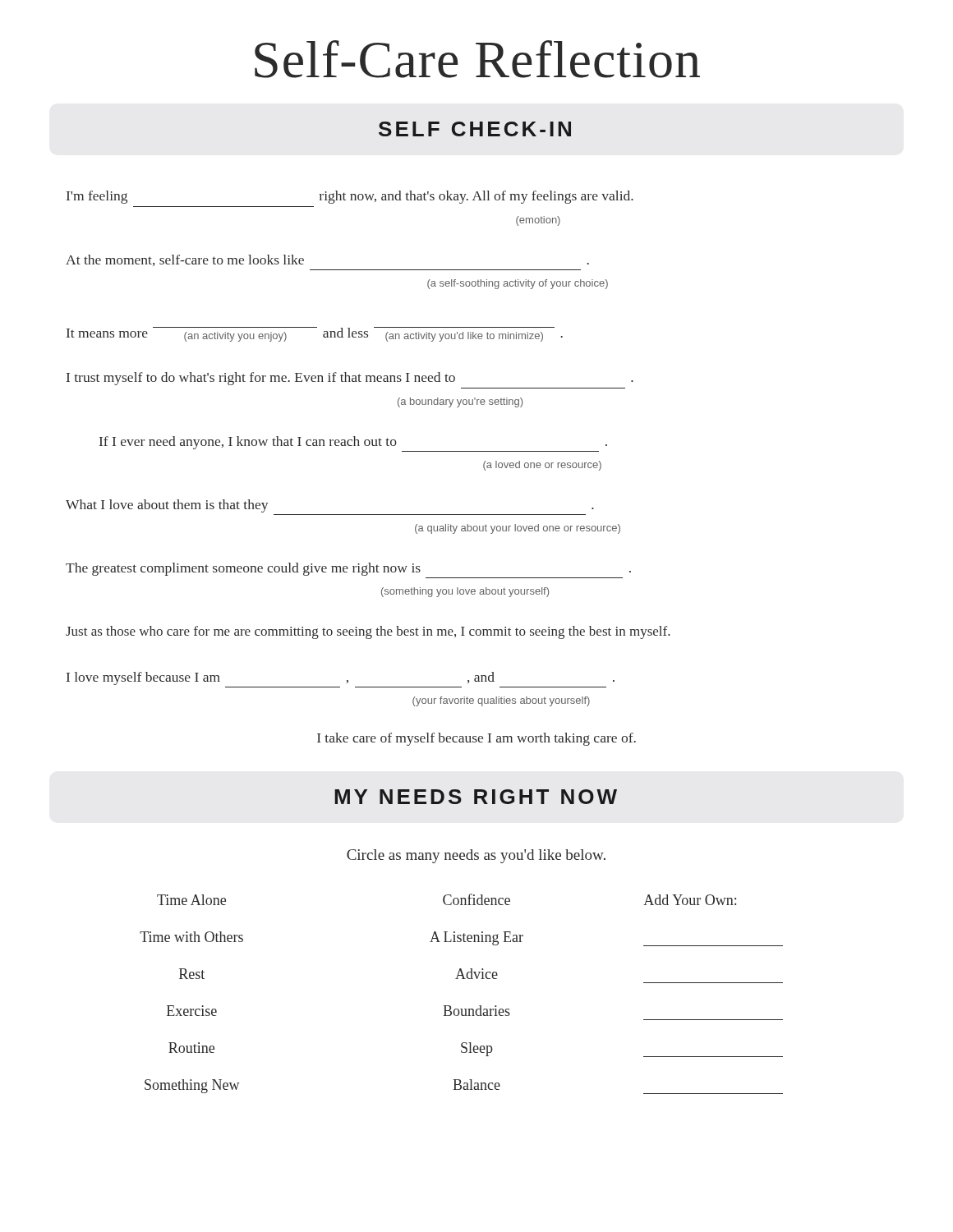Select the text block with the text "Just as those who care for me"
Screen dimensions: 1232x953
coord(368,632)
